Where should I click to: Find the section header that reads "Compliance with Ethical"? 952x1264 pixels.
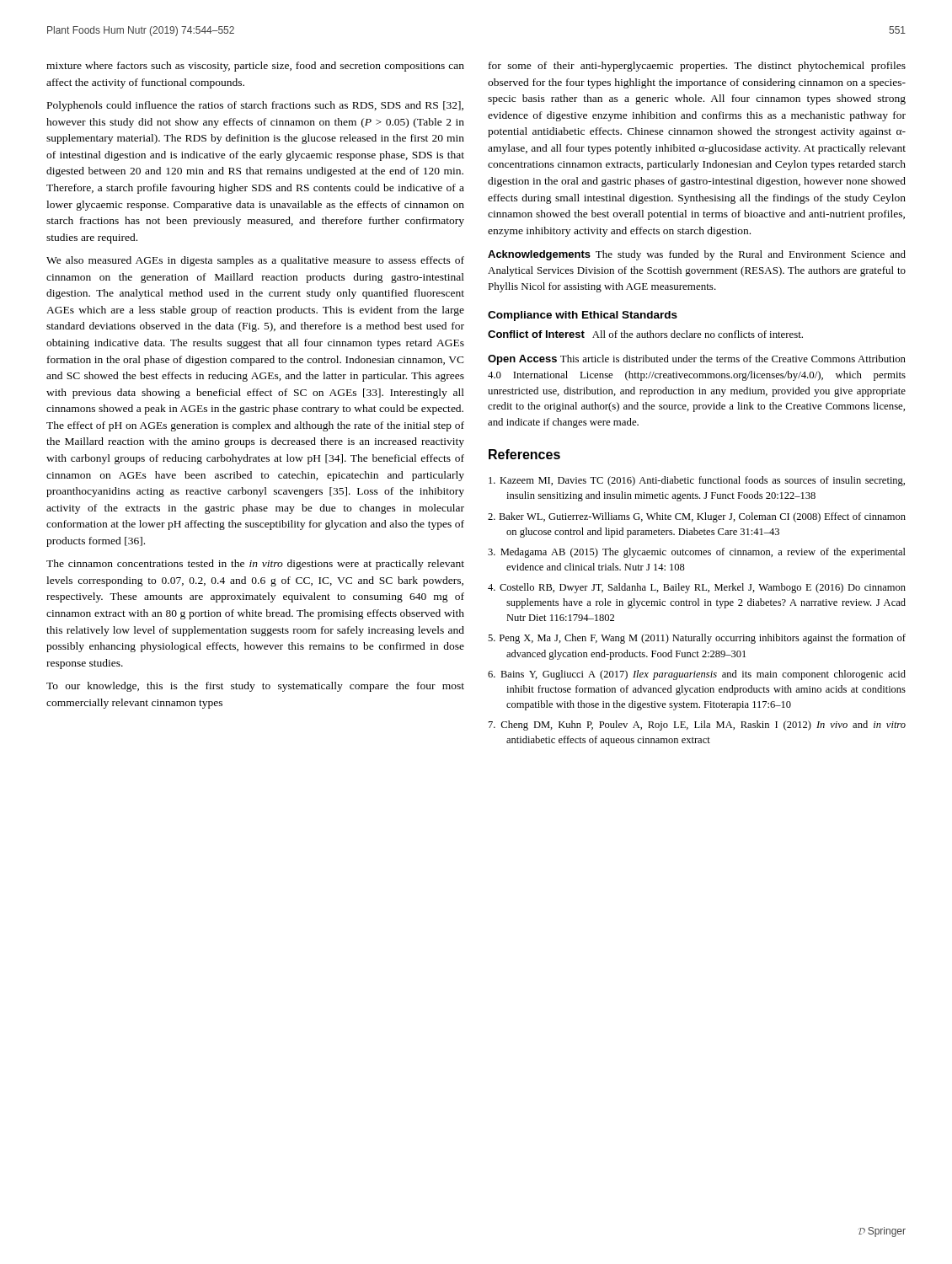click(583, 314)
